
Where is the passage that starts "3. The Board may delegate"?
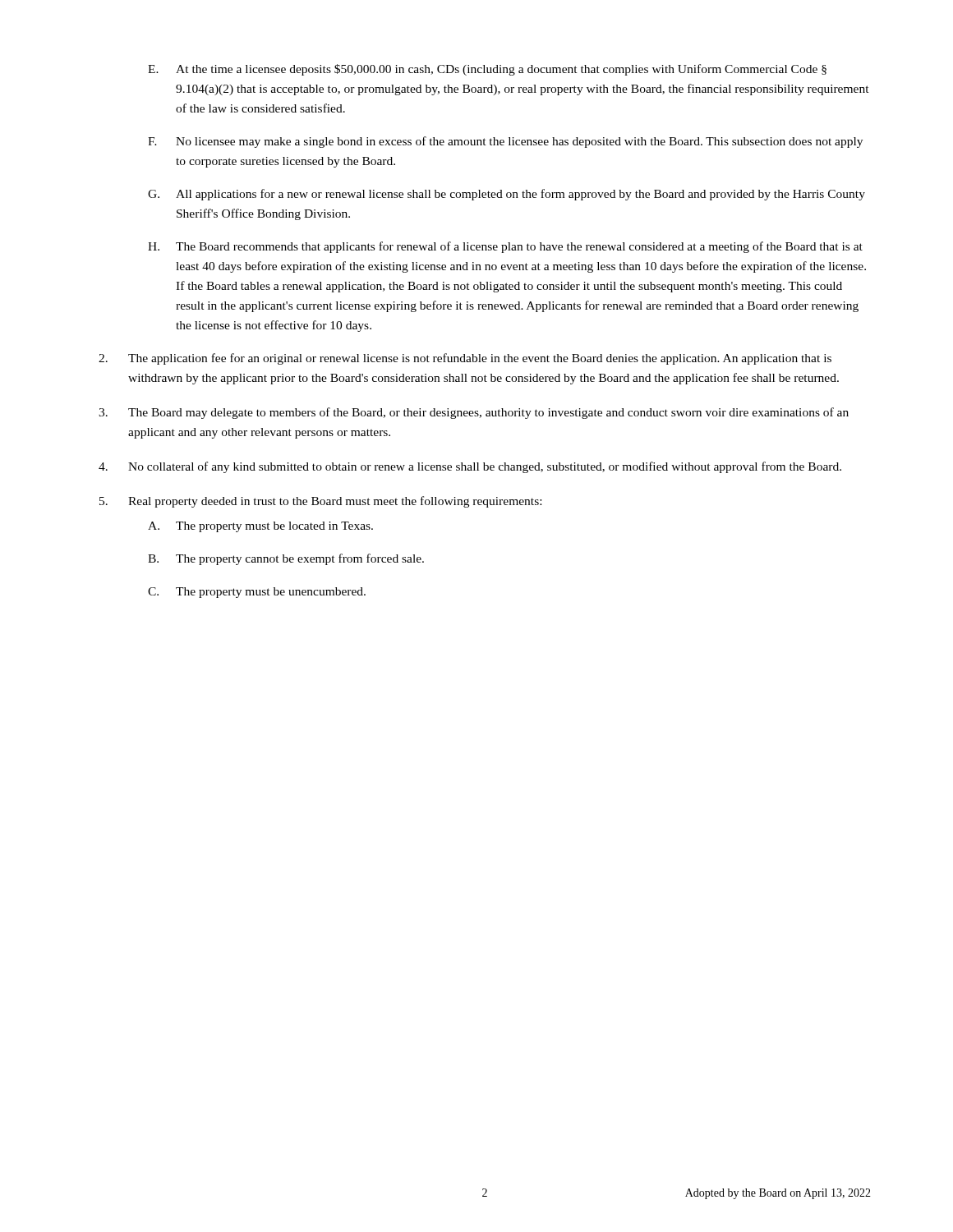pyautogui.click(x=485, y=422)
